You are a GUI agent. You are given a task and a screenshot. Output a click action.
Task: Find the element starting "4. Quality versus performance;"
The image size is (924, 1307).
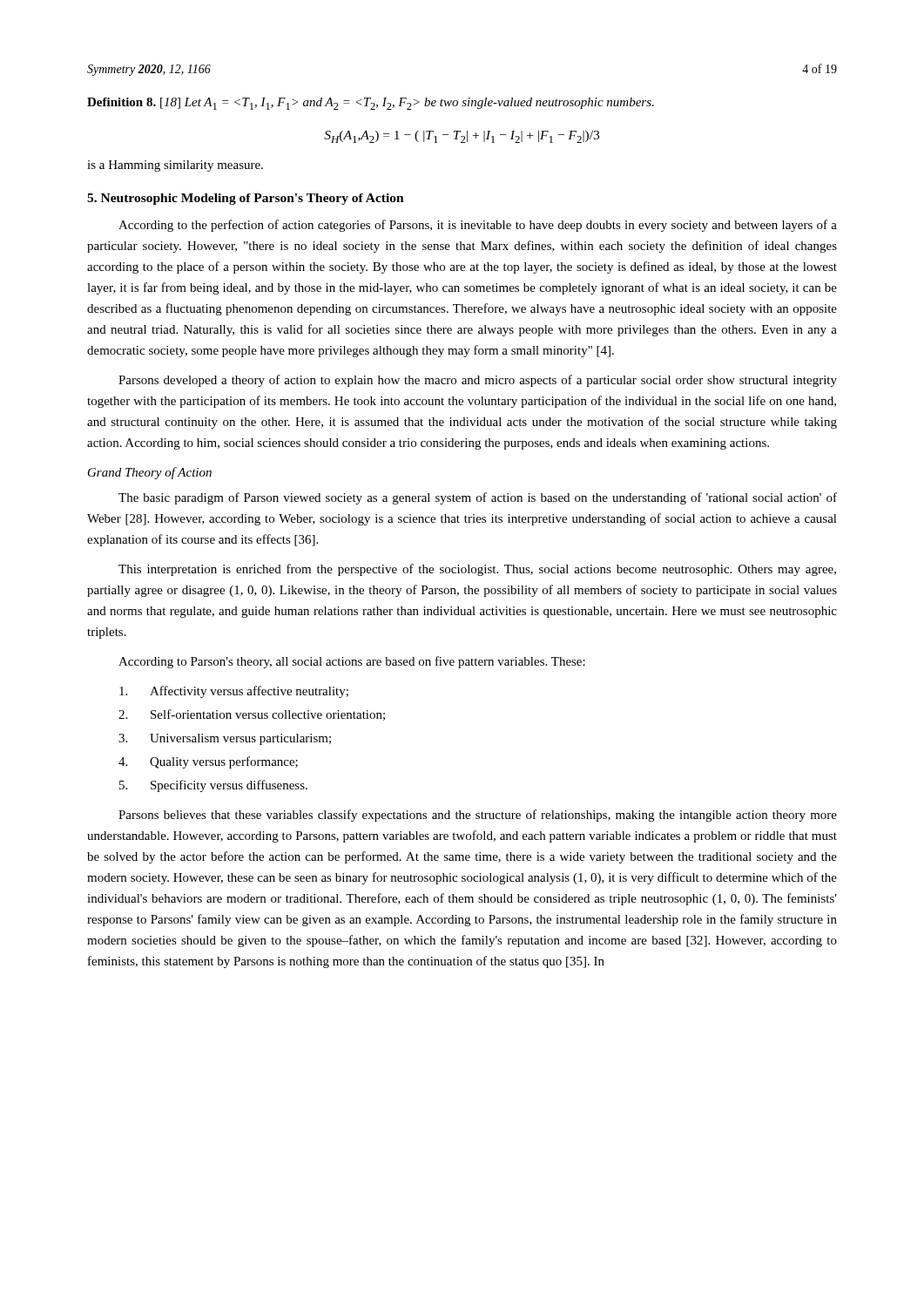tap(208, 762)
